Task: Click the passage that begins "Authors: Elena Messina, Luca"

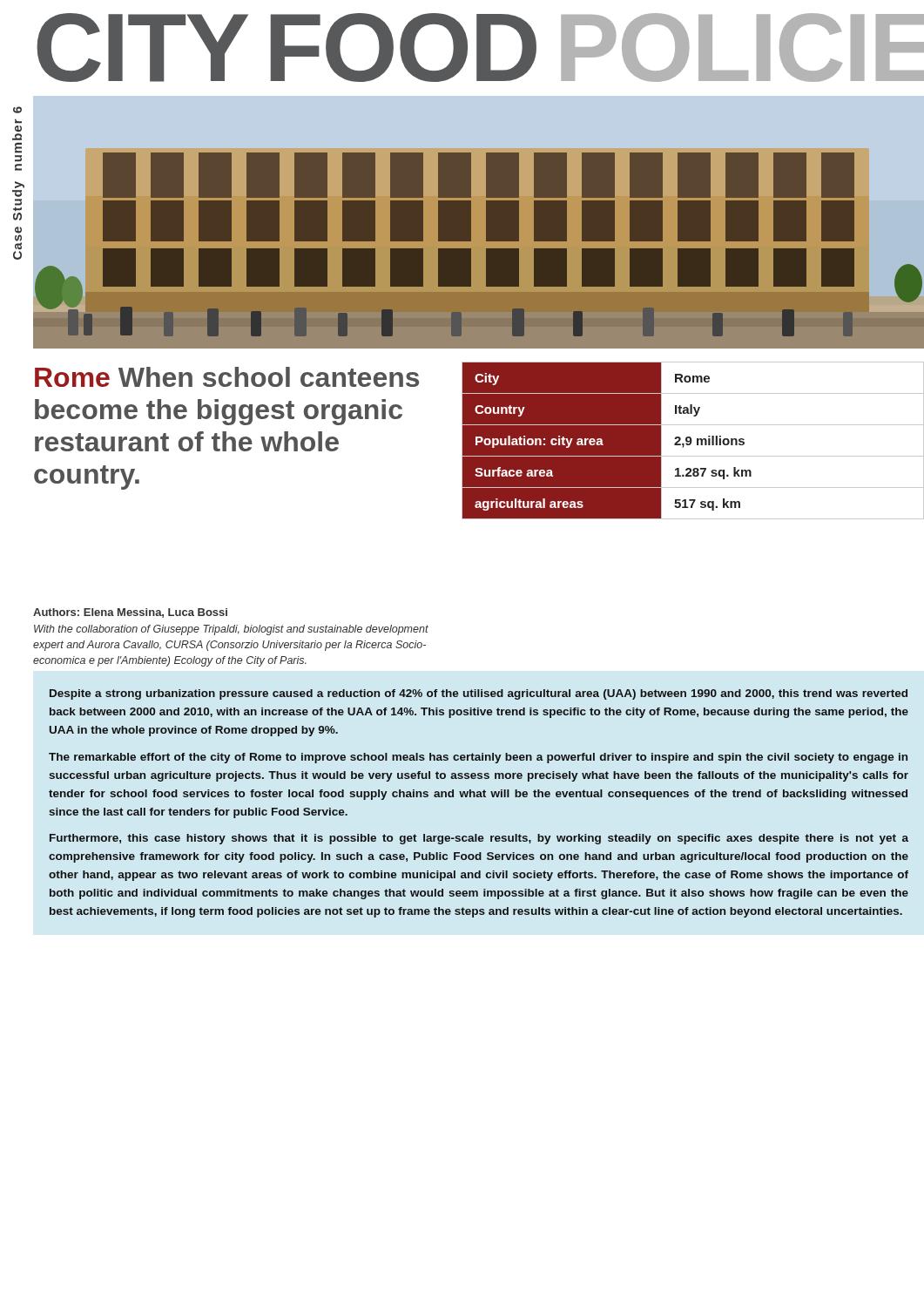Action: coord(238,637)
